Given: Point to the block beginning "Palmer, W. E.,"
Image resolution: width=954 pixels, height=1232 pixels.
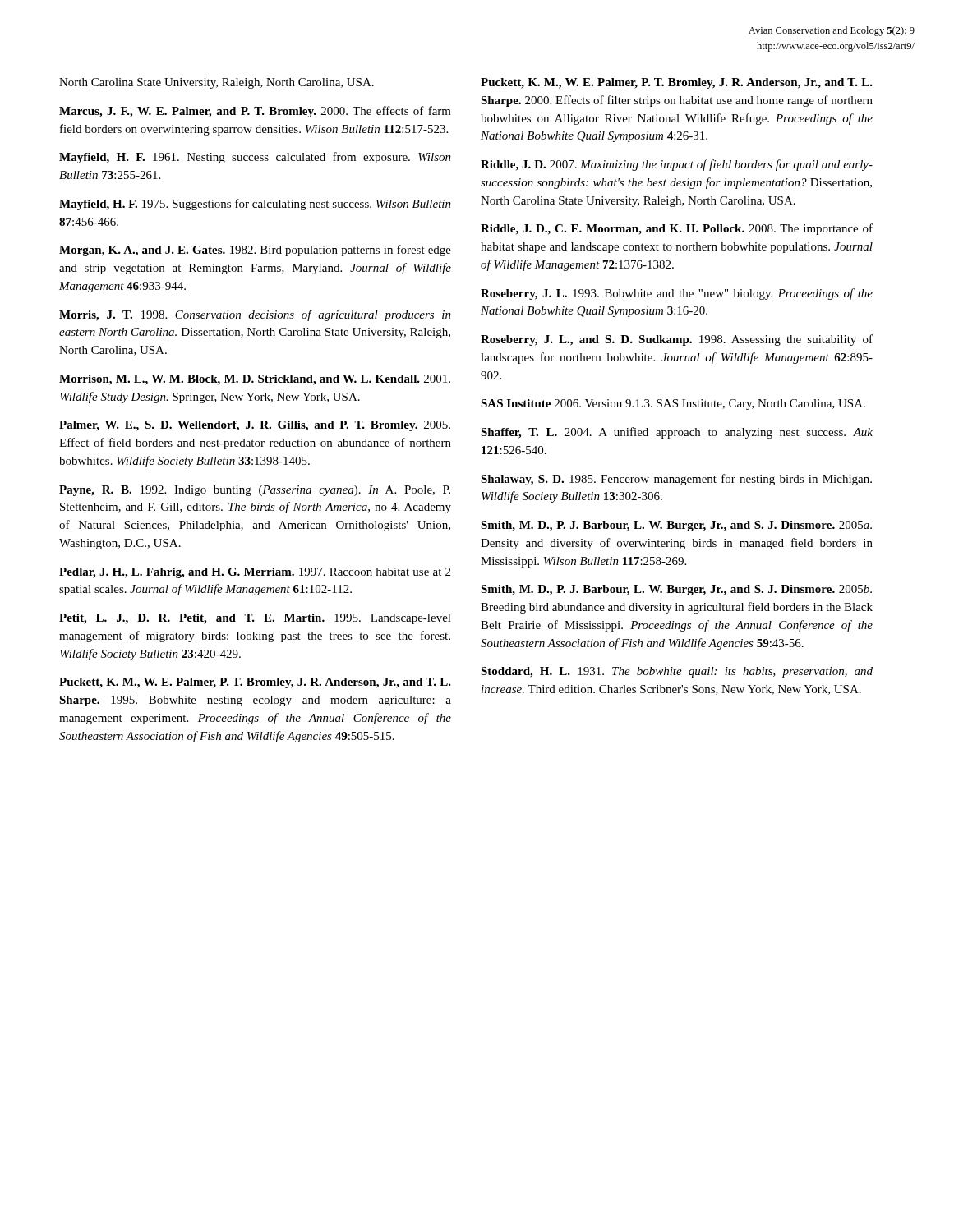Looking at the screenshot, I should [255, 443].
